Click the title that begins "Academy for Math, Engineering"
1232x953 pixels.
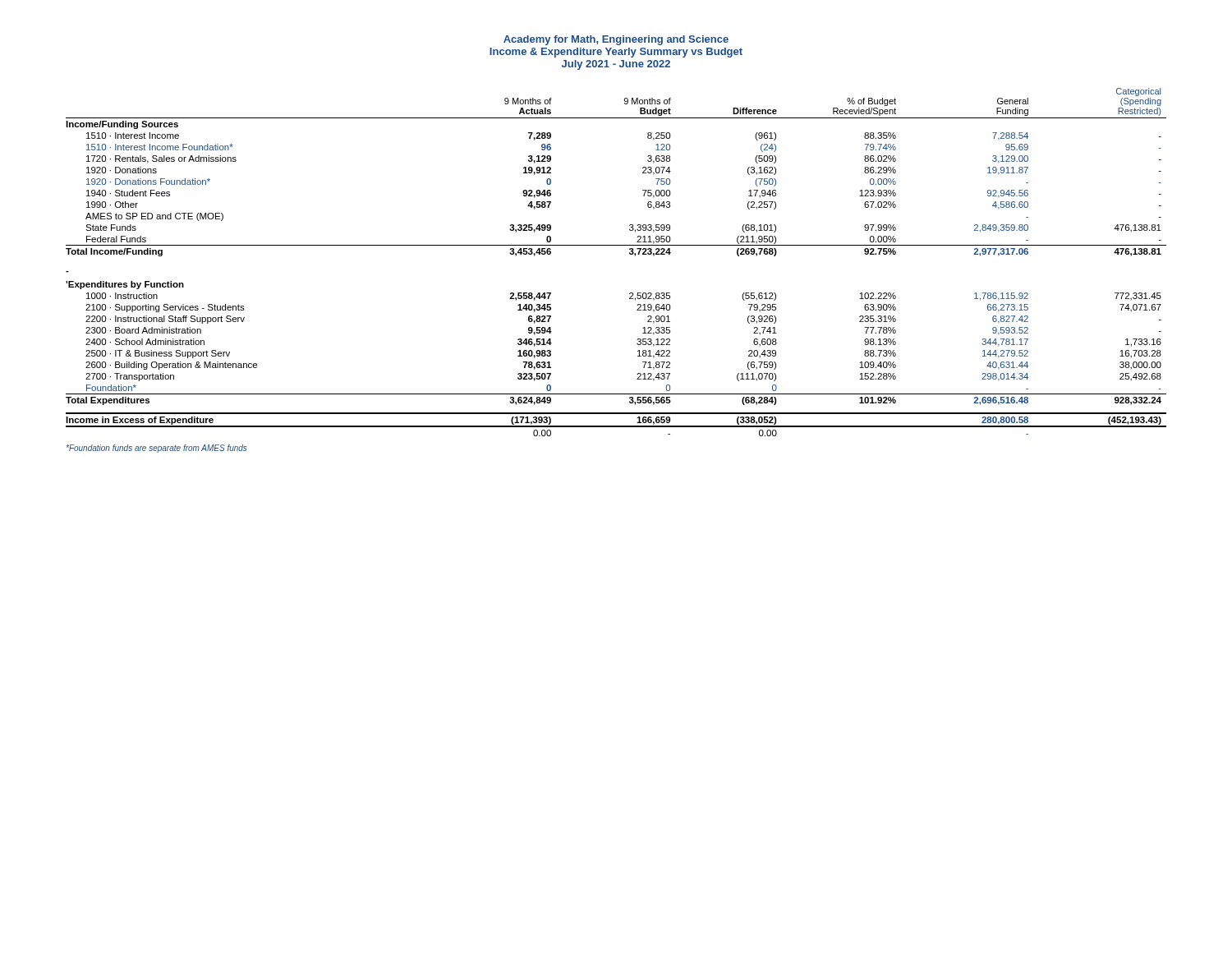click(x=616, y=51)
